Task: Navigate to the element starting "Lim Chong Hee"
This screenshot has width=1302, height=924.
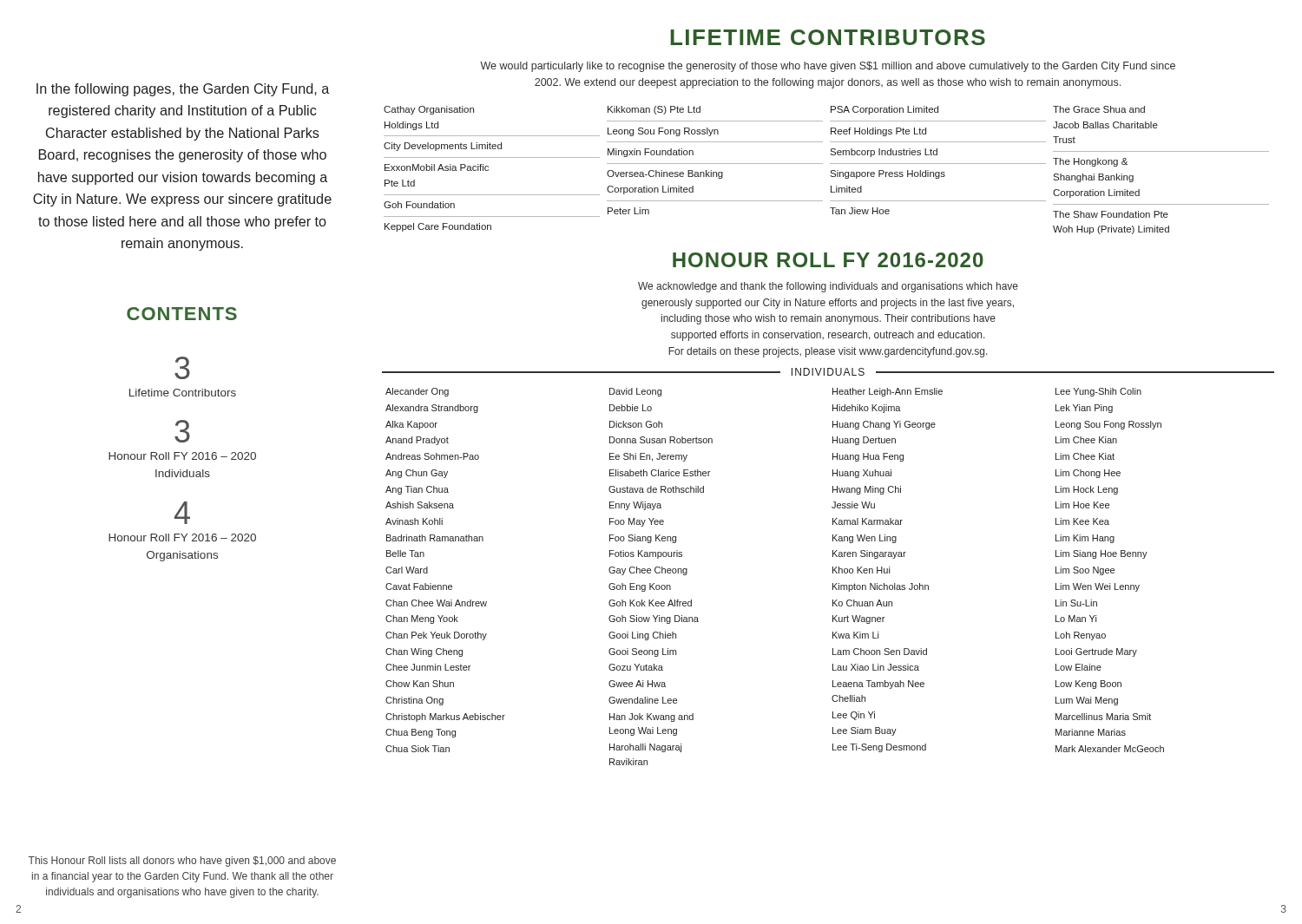Action: coord(1088,473)
